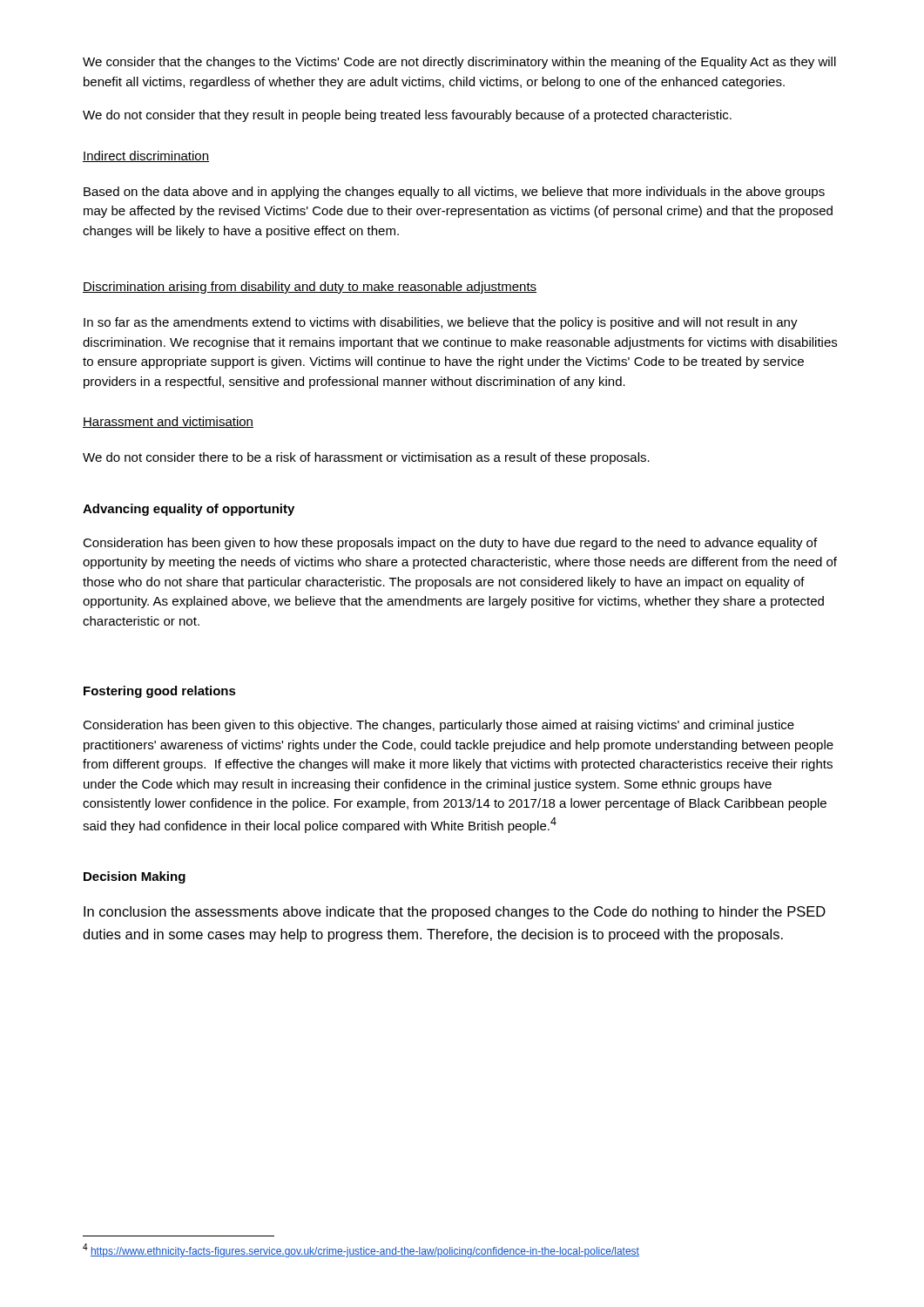Locate the text block with the text "We consider that"
The width and height of the screenshot is (924, 1307).
pos(459,71)
